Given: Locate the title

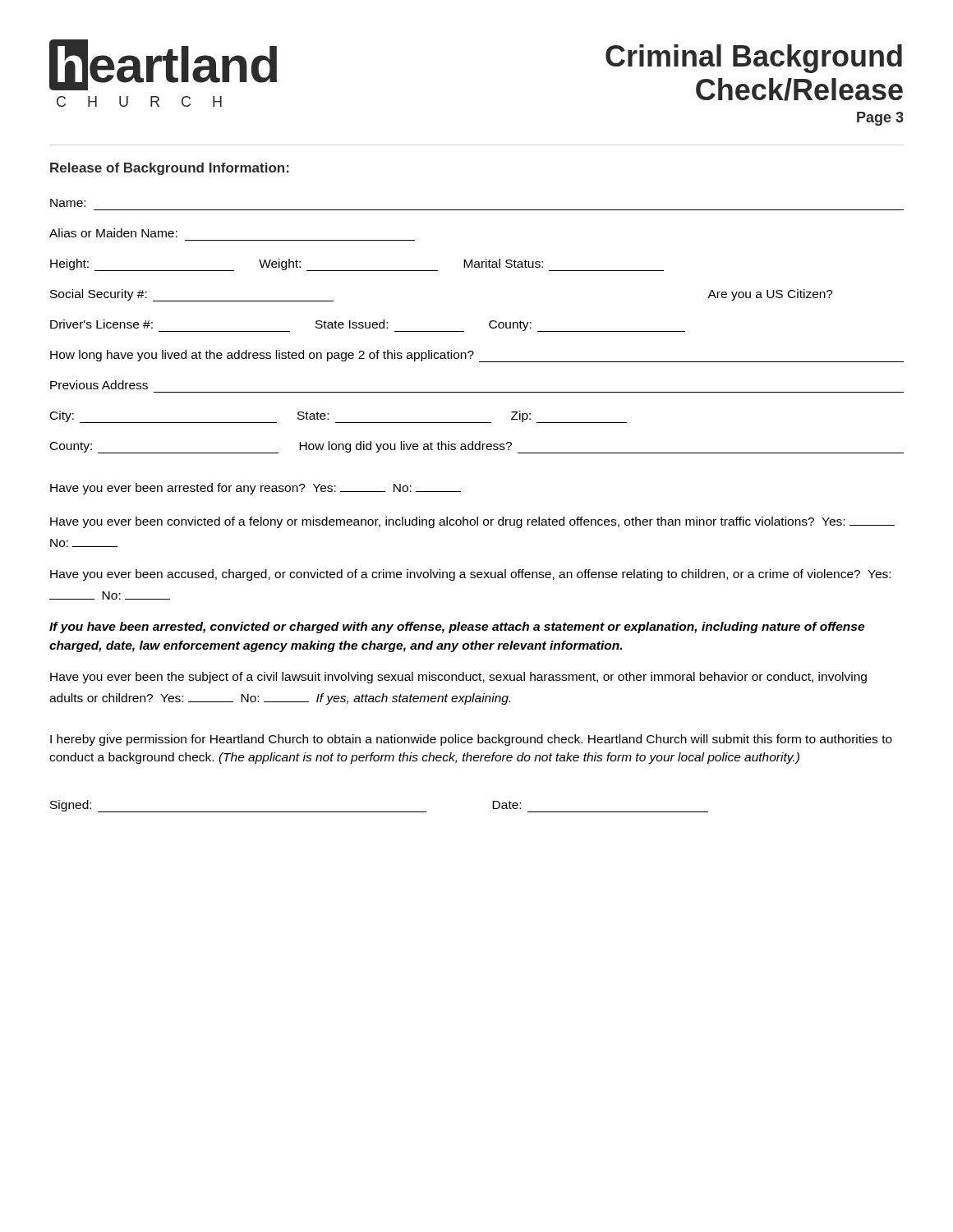Looking at the screenshot, I should (x=754, y=83).
